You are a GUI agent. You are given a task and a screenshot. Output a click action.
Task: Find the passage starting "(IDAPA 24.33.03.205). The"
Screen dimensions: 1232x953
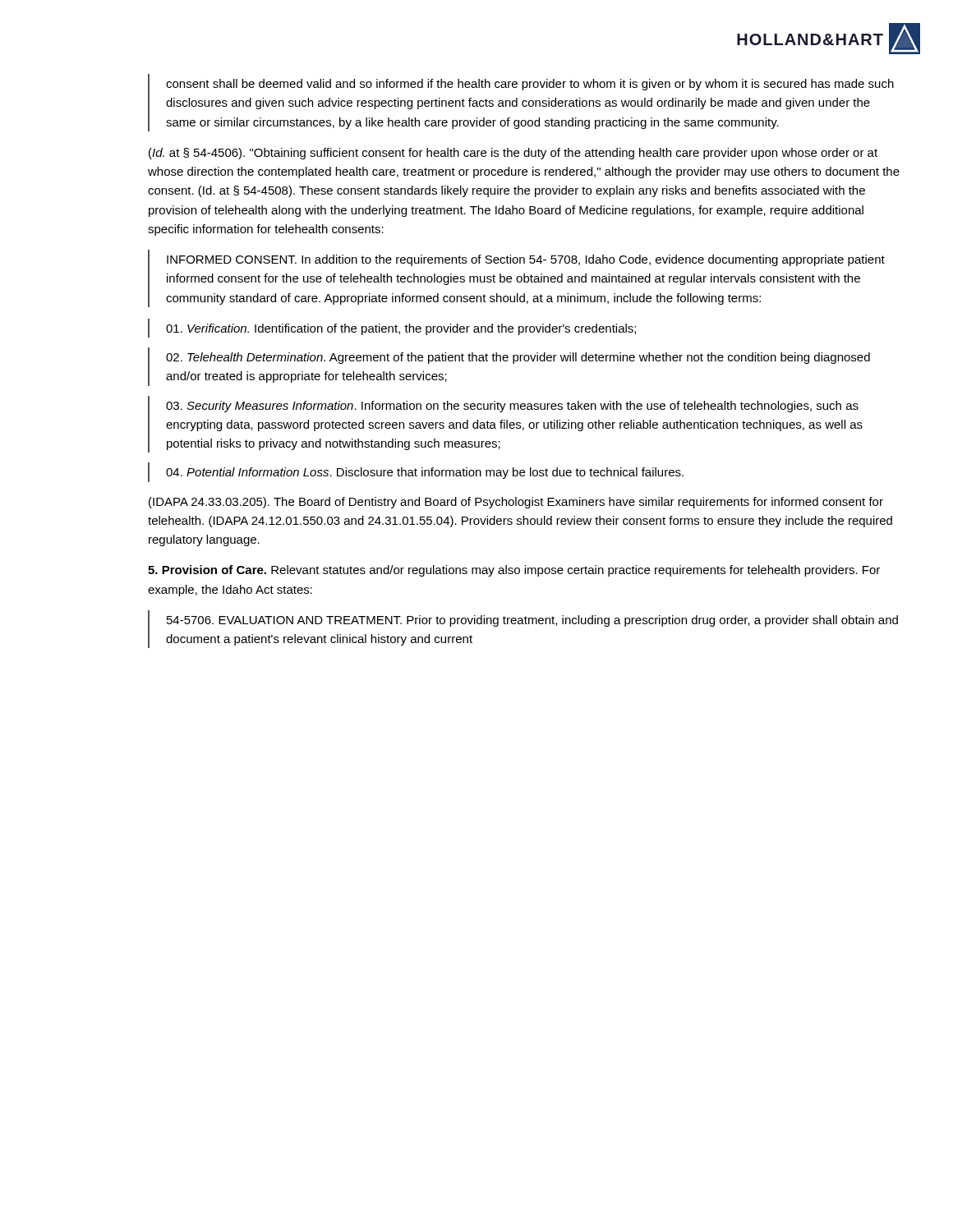pos(520,520)
